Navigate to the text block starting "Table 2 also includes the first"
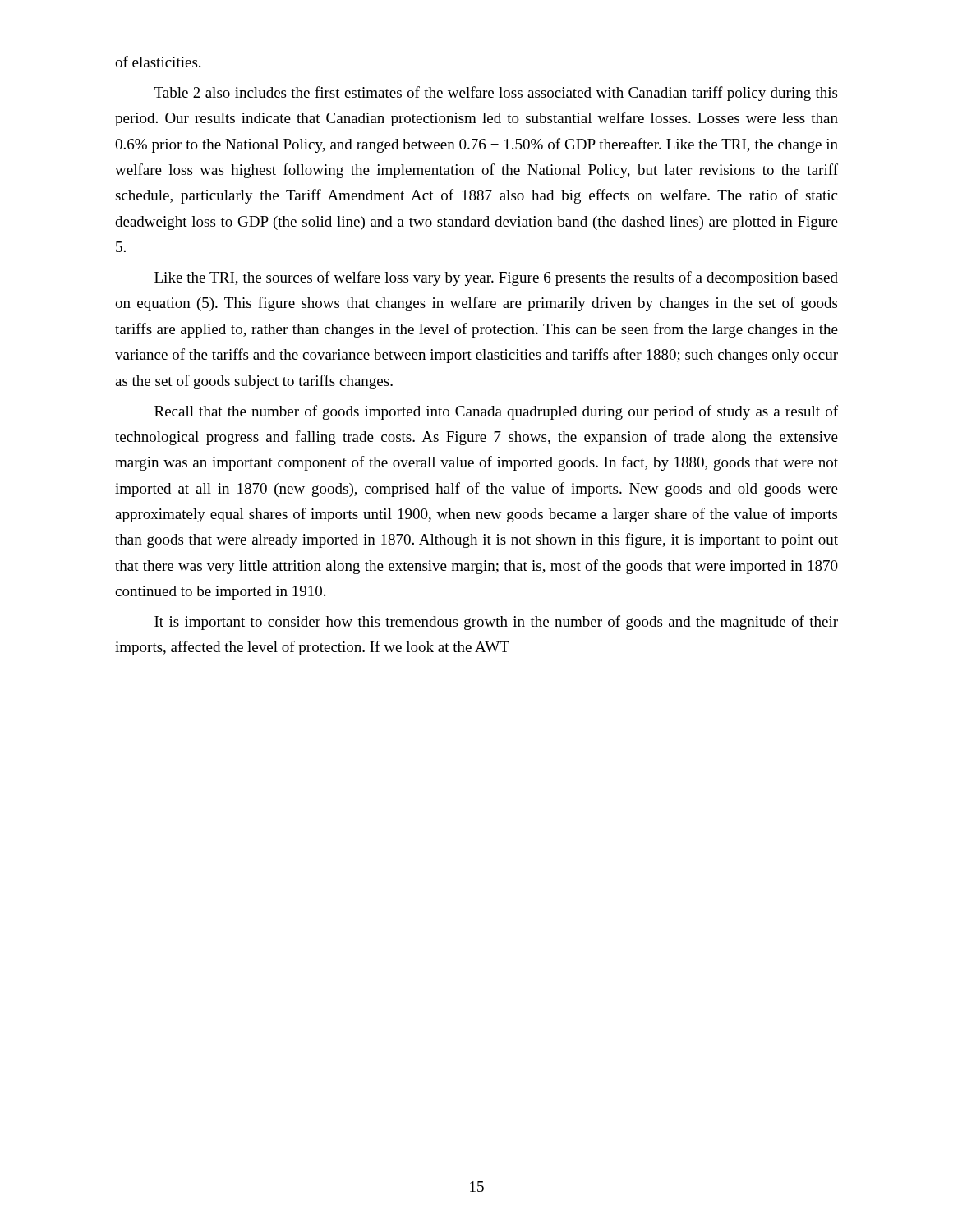 pos(476,170)
